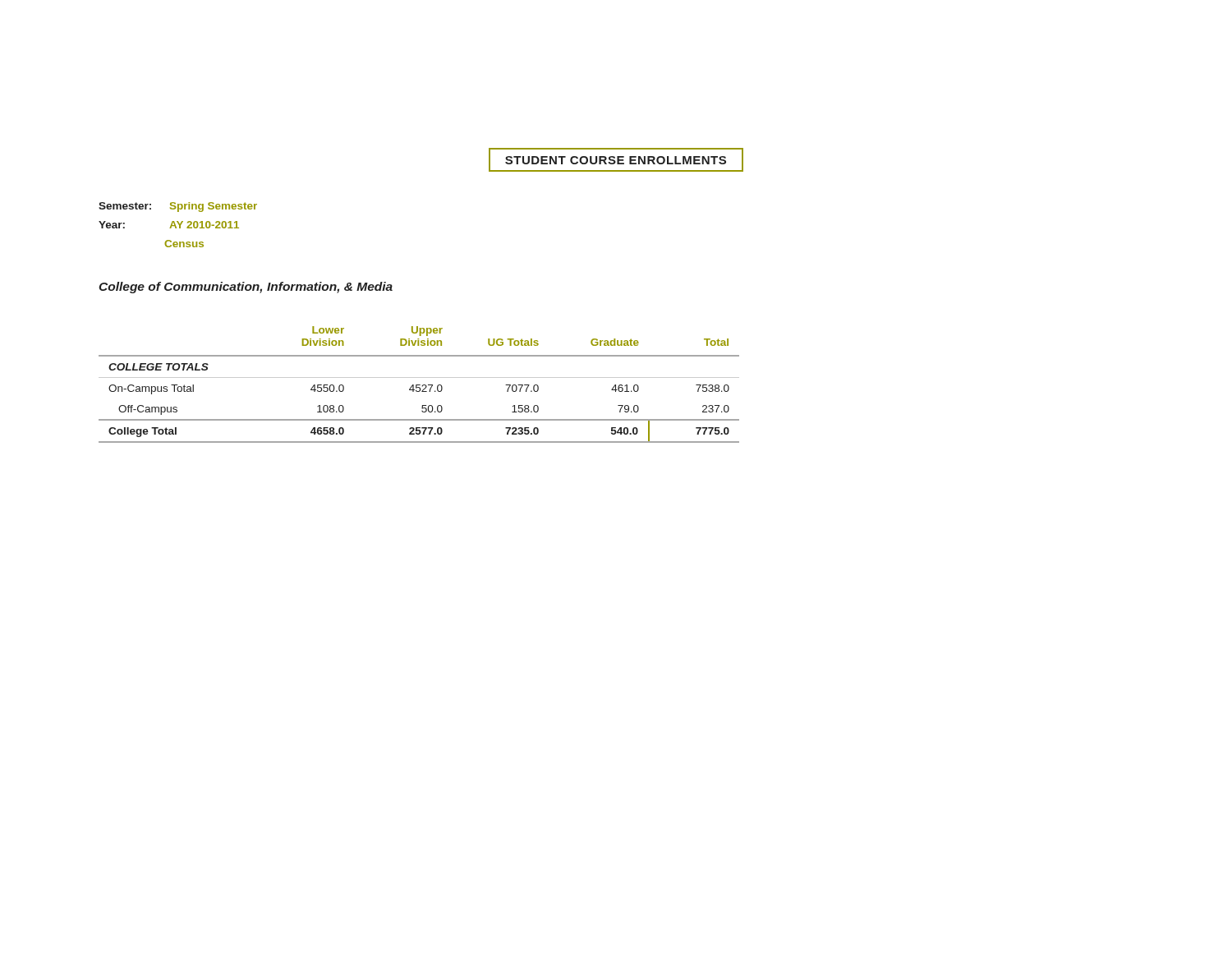Find the section header that reads "College of Communication, Information, & Media"
The width and height of the screenshot is (1232, 953).
point(246,286)
